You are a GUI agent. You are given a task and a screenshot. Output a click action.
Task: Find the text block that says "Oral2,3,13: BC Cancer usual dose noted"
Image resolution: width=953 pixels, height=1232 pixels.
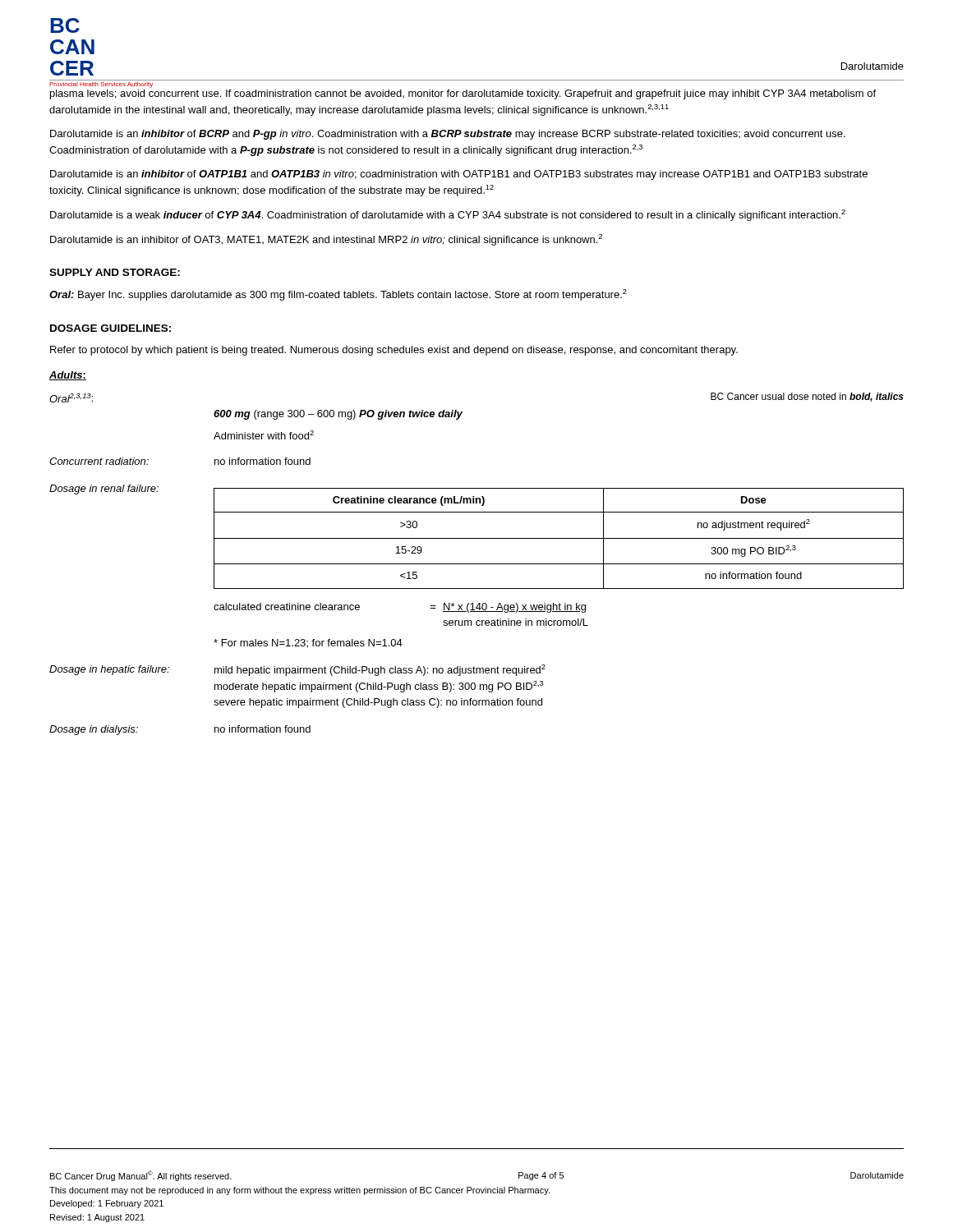pos(71,397)
